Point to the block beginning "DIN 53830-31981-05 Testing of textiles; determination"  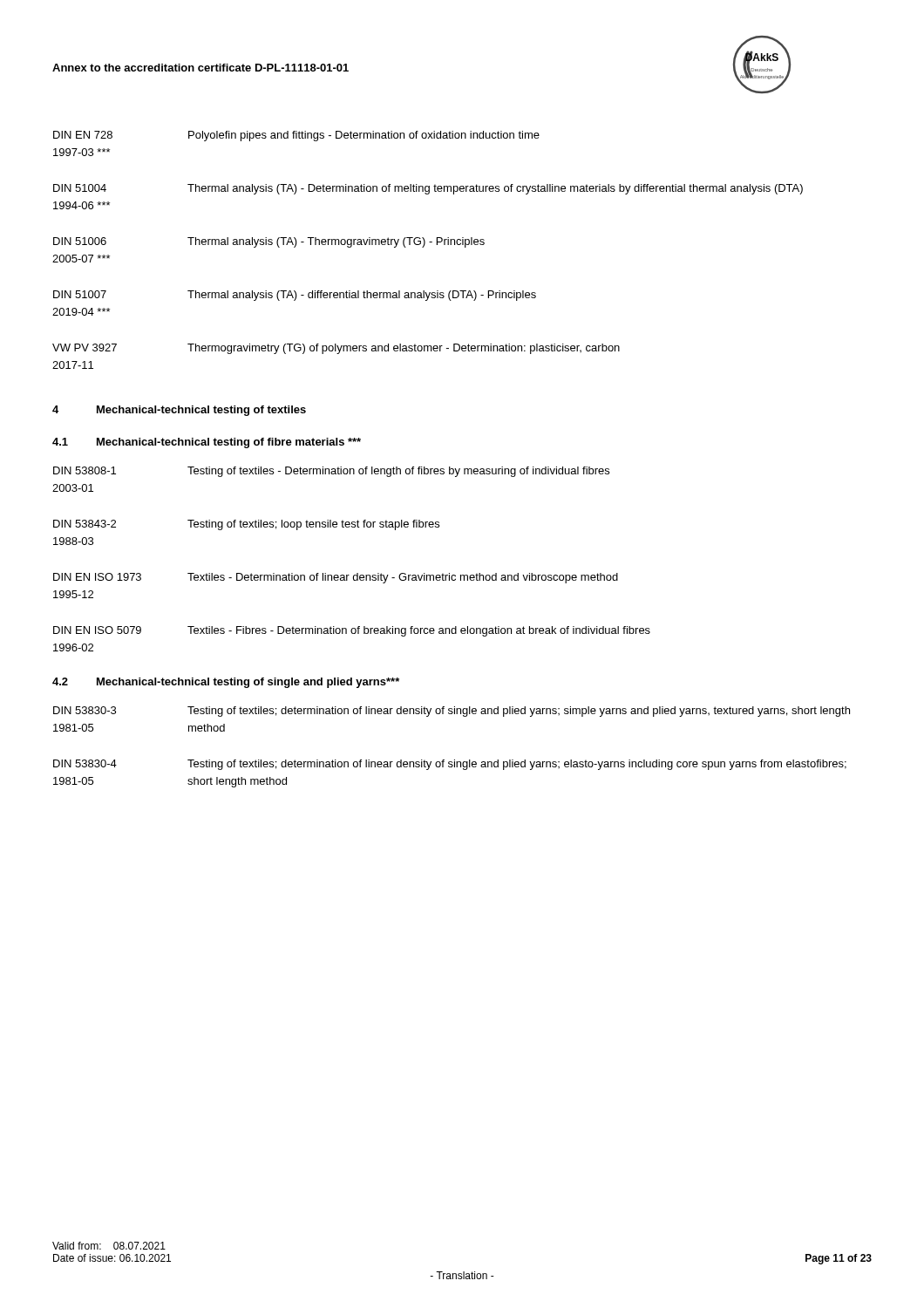click(x=462, y=719)
